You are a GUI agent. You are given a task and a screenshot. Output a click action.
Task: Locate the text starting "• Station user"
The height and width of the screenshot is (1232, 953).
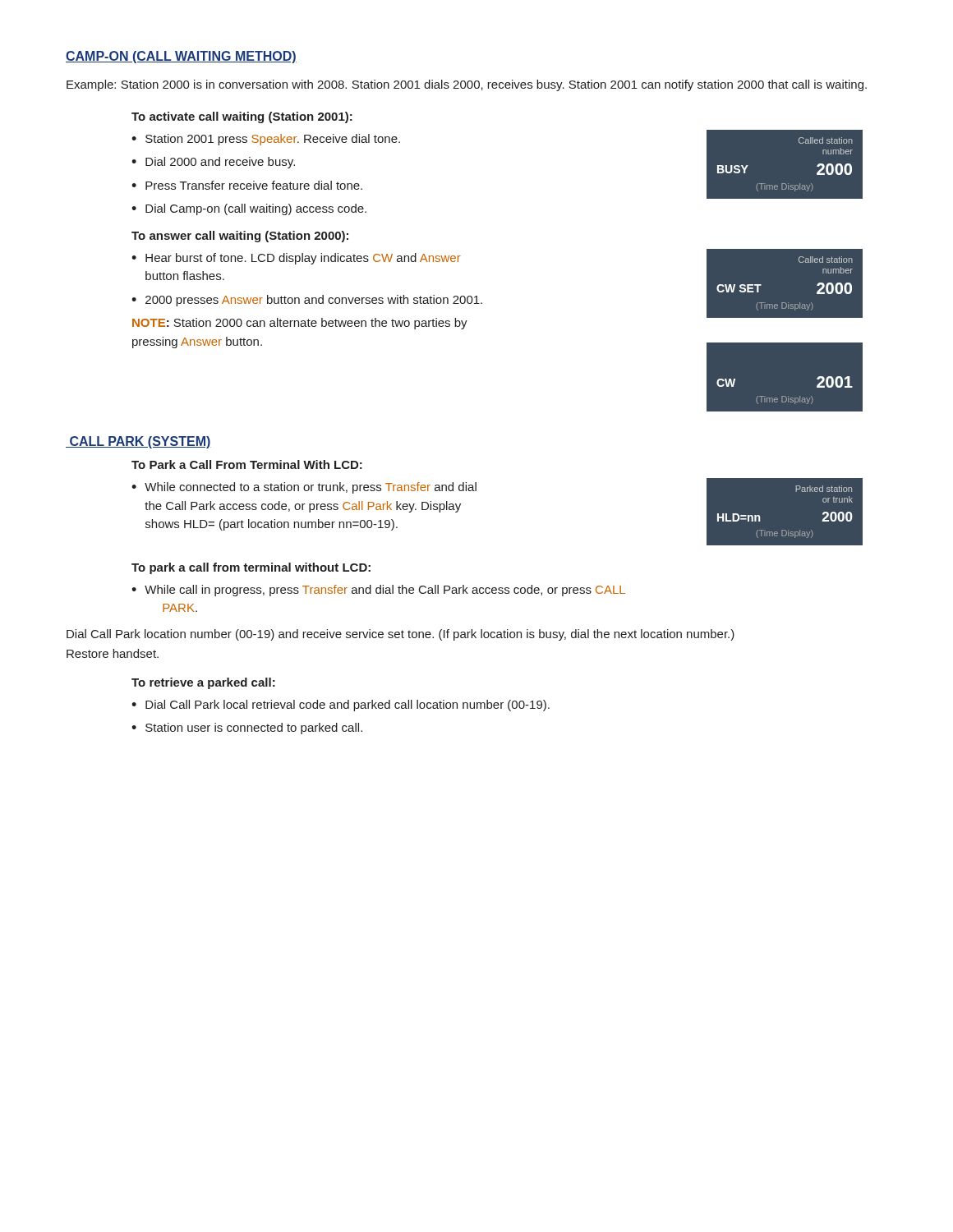[247, 728]
